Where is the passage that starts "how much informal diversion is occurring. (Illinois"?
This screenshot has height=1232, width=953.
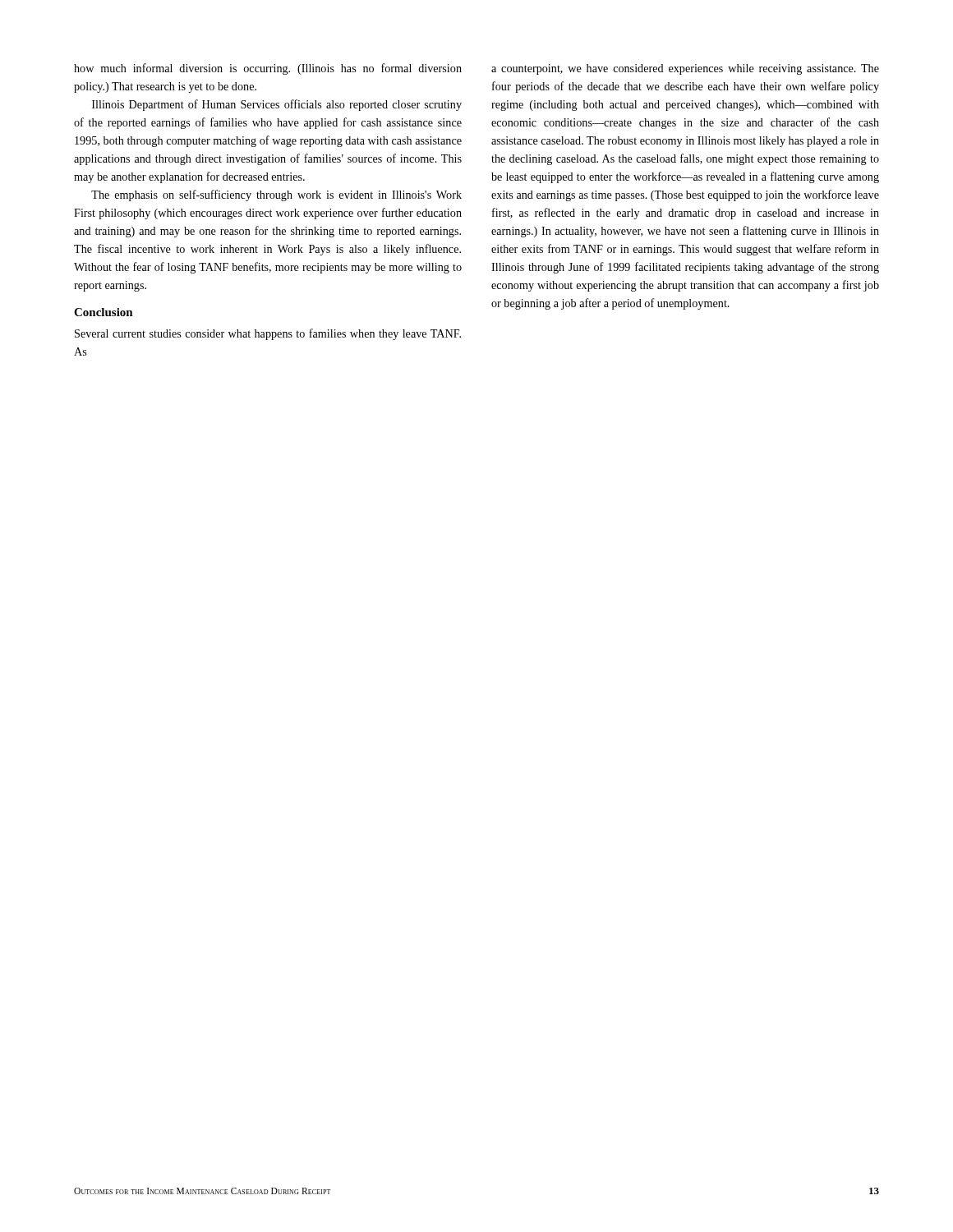pos(268,177)
